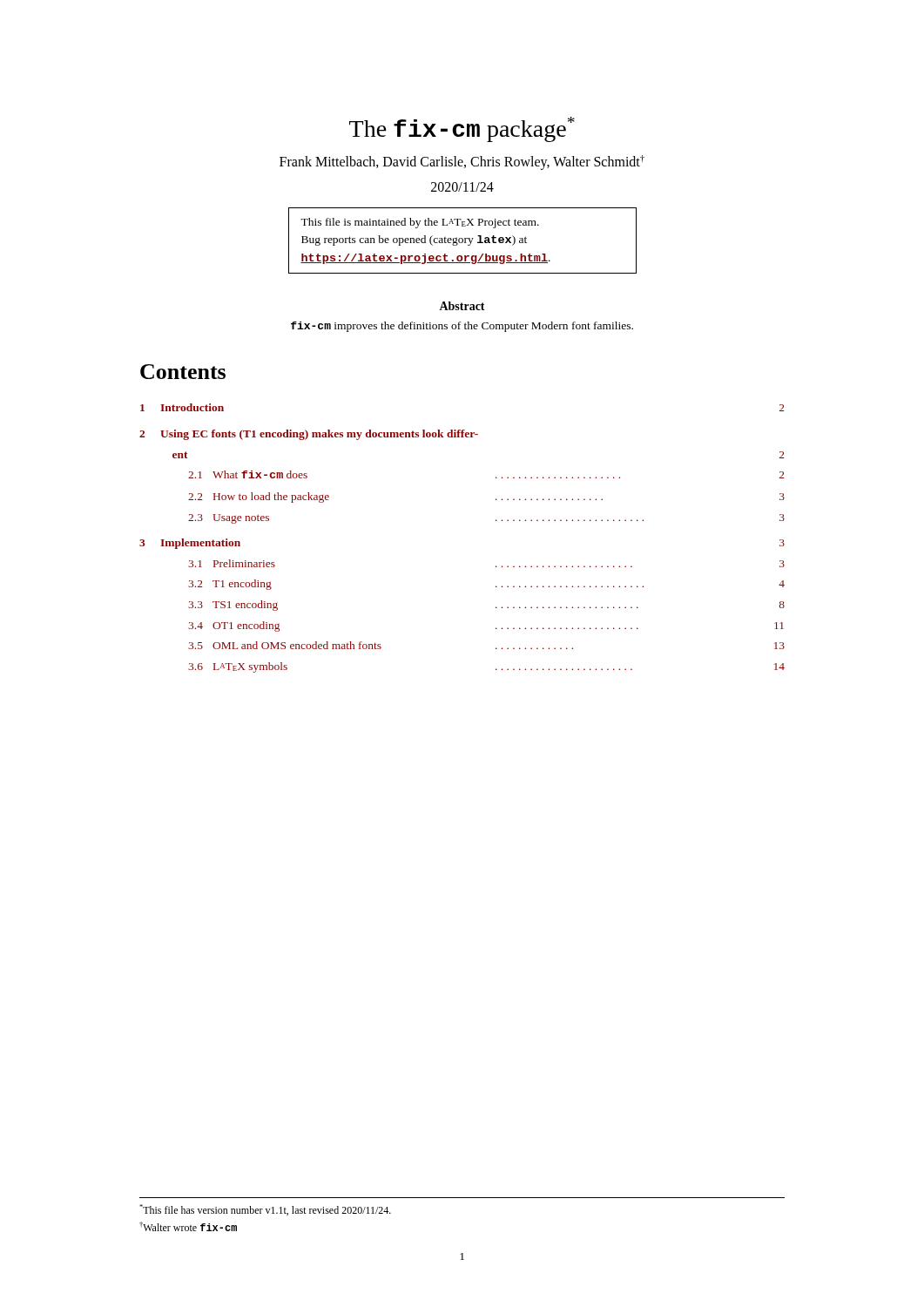Find the element starting "The fix-cm package*"
Viewport: 924px width, 1307px height.
[462, 129]
